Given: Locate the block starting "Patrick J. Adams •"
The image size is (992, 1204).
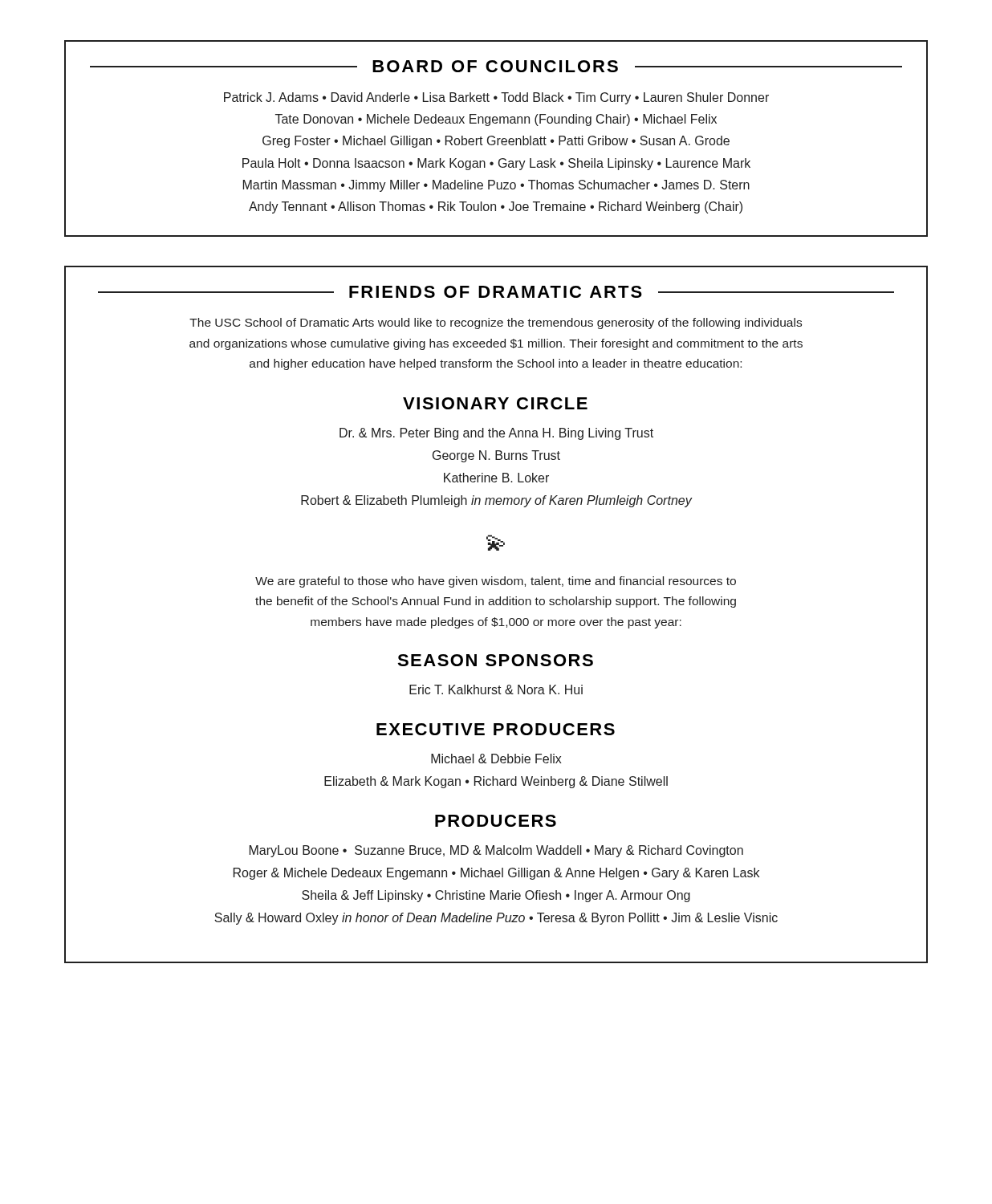Looking at the screenshot, I should pyautogui.click(x=496, y=152).
